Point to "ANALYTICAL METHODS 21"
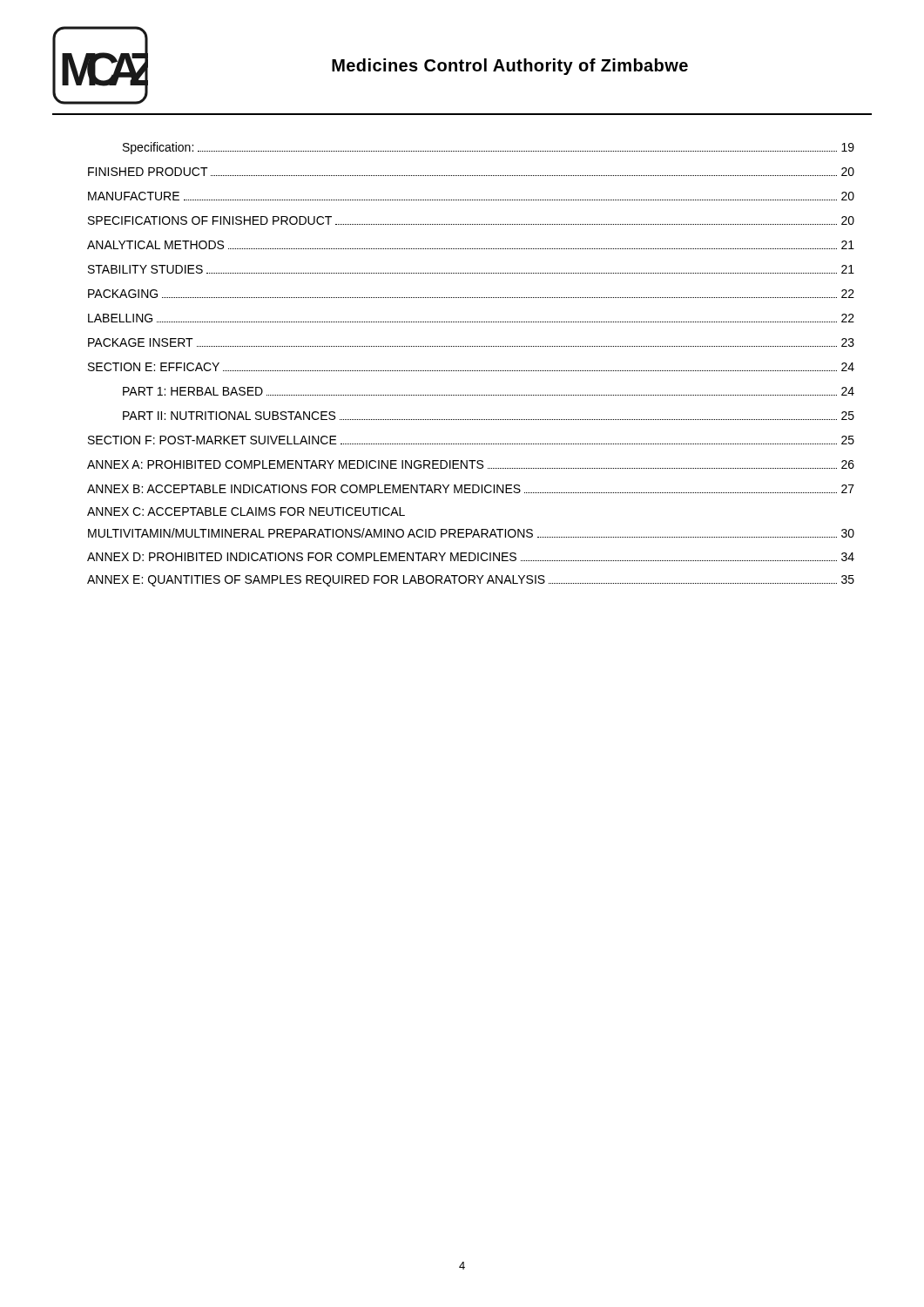 point(471,245)
